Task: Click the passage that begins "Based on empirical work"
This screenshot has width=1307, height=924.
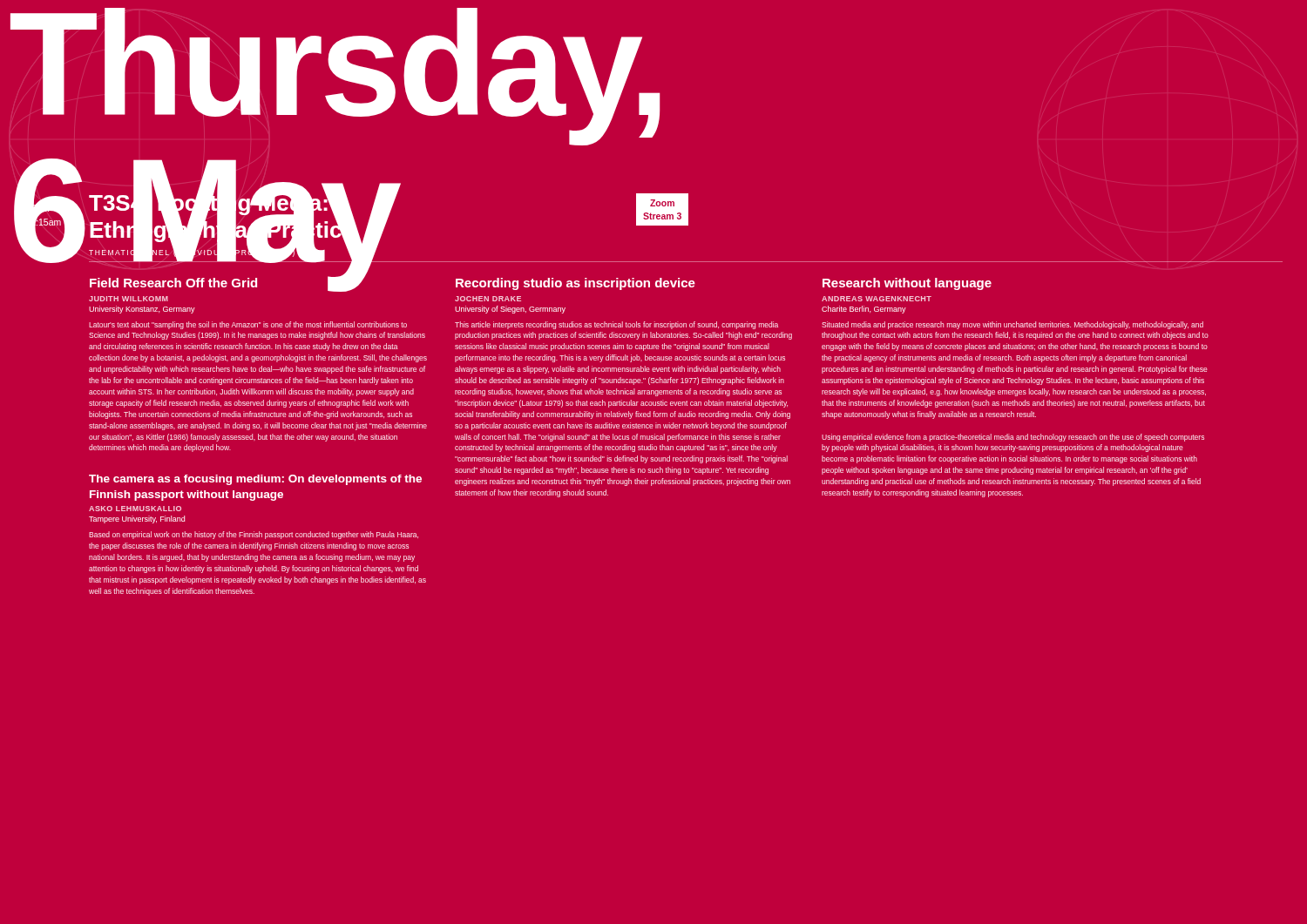Action: coord(257,563)
